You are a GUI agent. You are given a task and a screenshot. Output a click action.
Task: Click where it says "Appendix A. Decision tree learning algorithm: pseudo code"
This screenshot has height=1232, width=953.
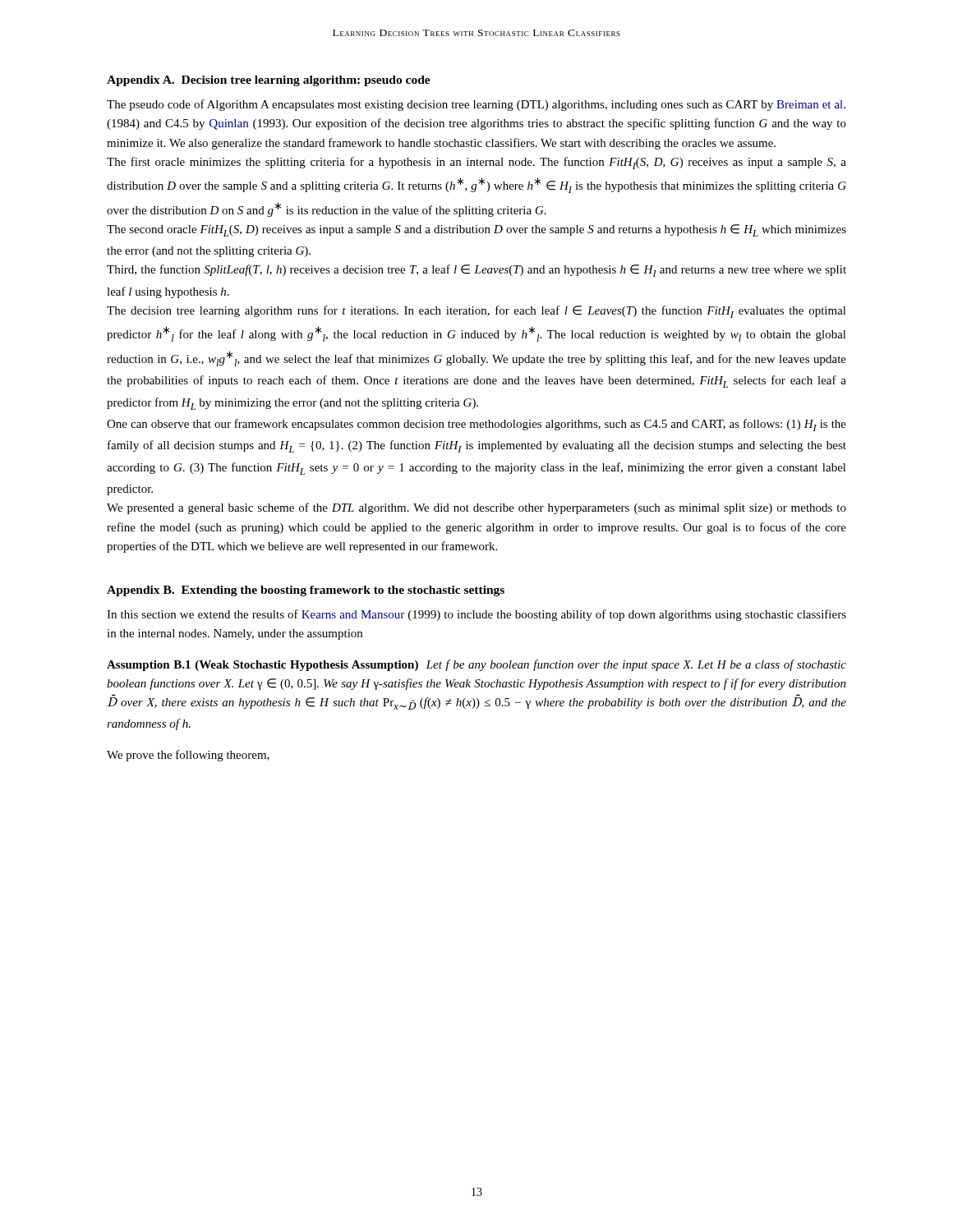(x=269, y=81)
